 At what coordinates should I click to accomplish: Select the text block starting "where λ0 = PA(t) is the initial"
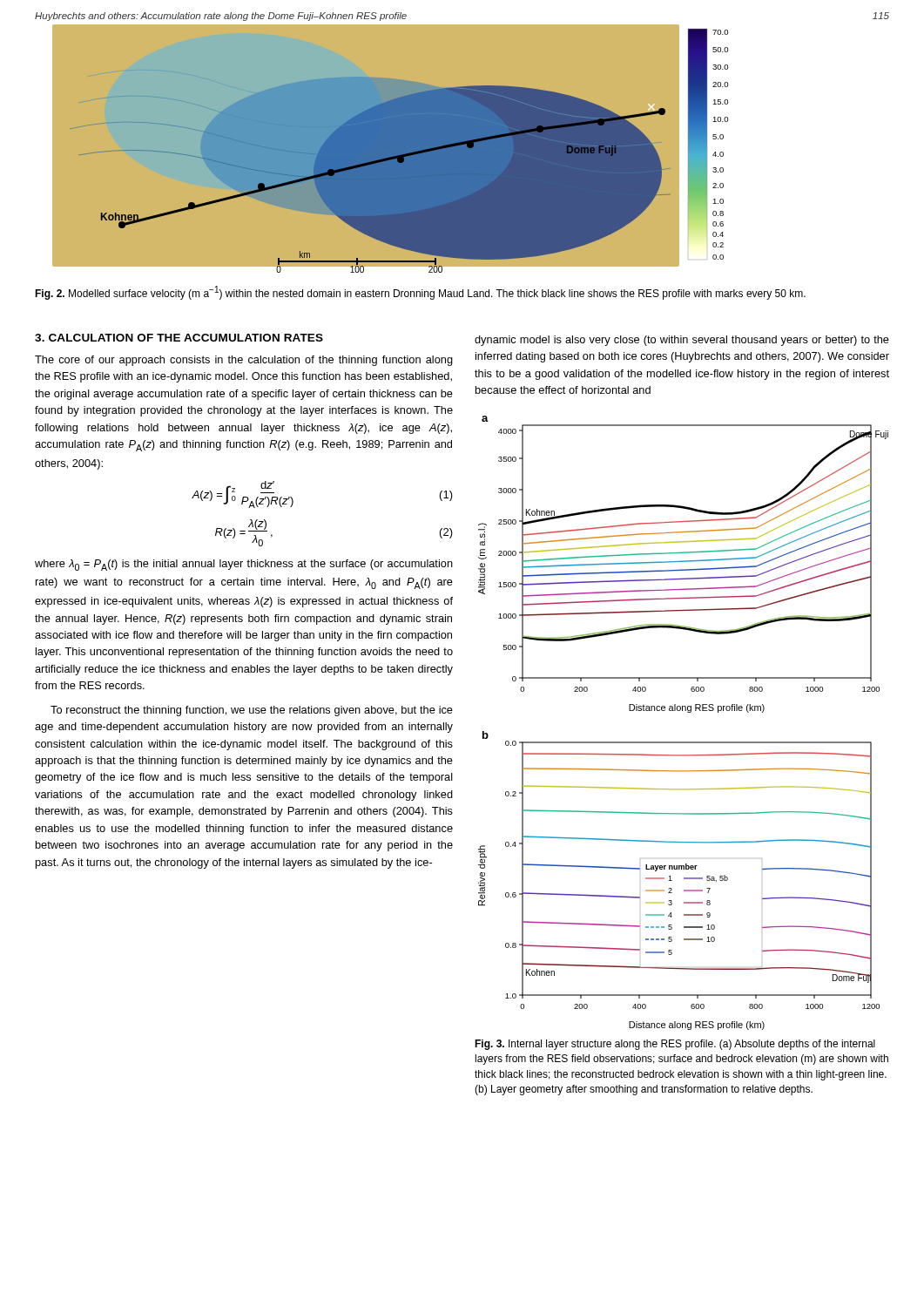(244, 624)
